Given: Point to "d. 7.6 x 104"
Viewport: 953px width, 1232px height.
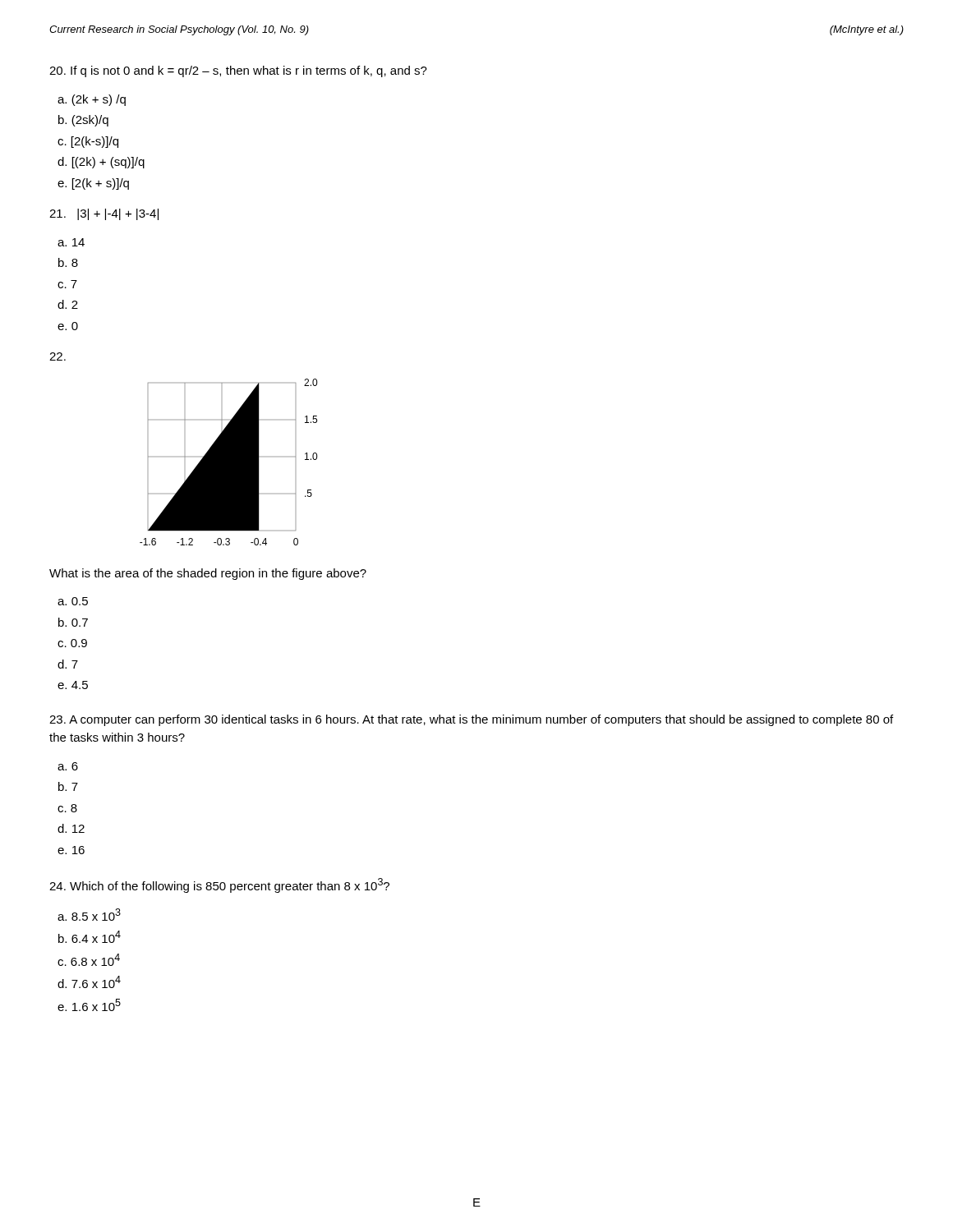Looking at the screenshot, I should (89, 982).
